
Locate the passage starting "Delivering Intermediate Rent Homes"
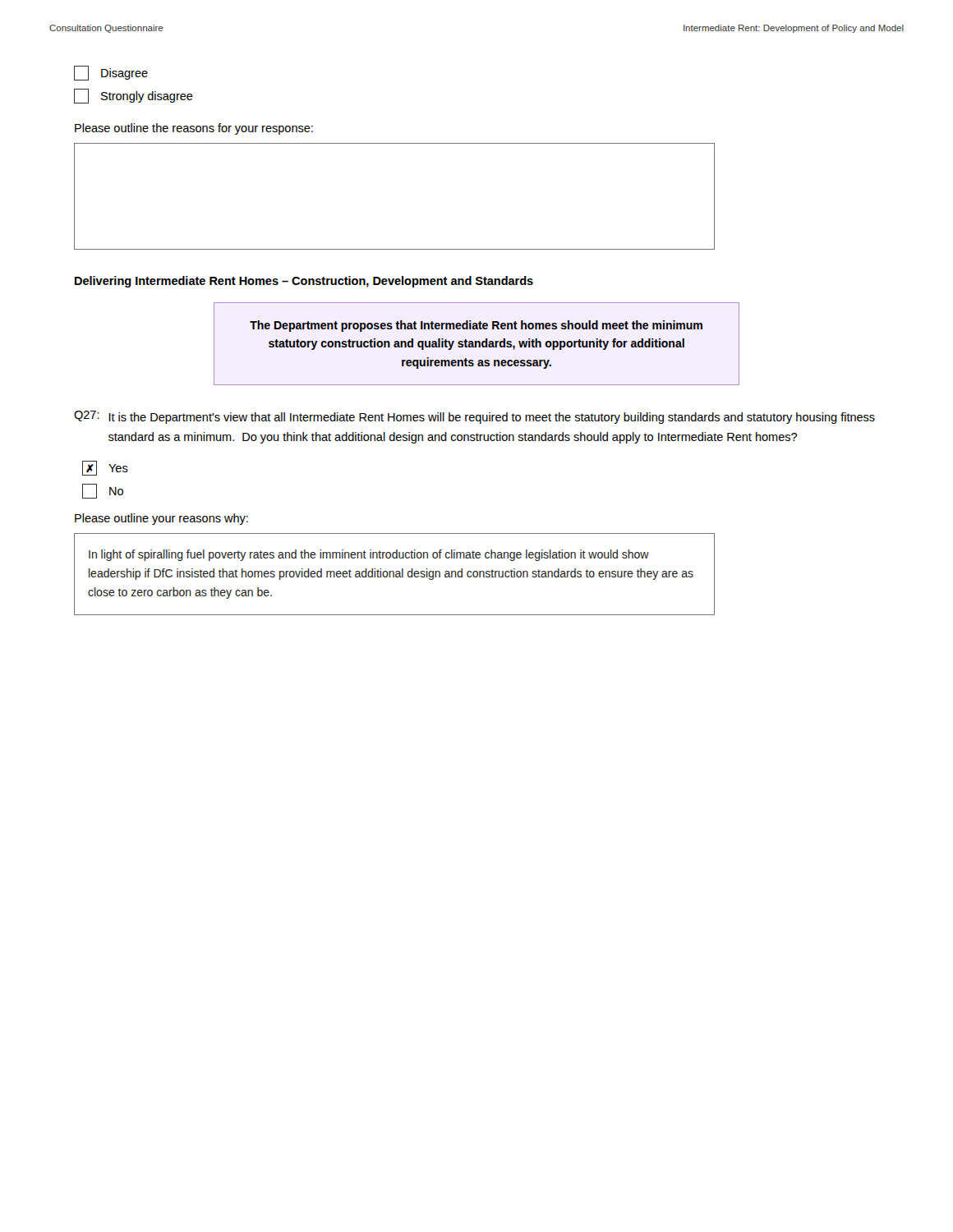pos(304,281)
